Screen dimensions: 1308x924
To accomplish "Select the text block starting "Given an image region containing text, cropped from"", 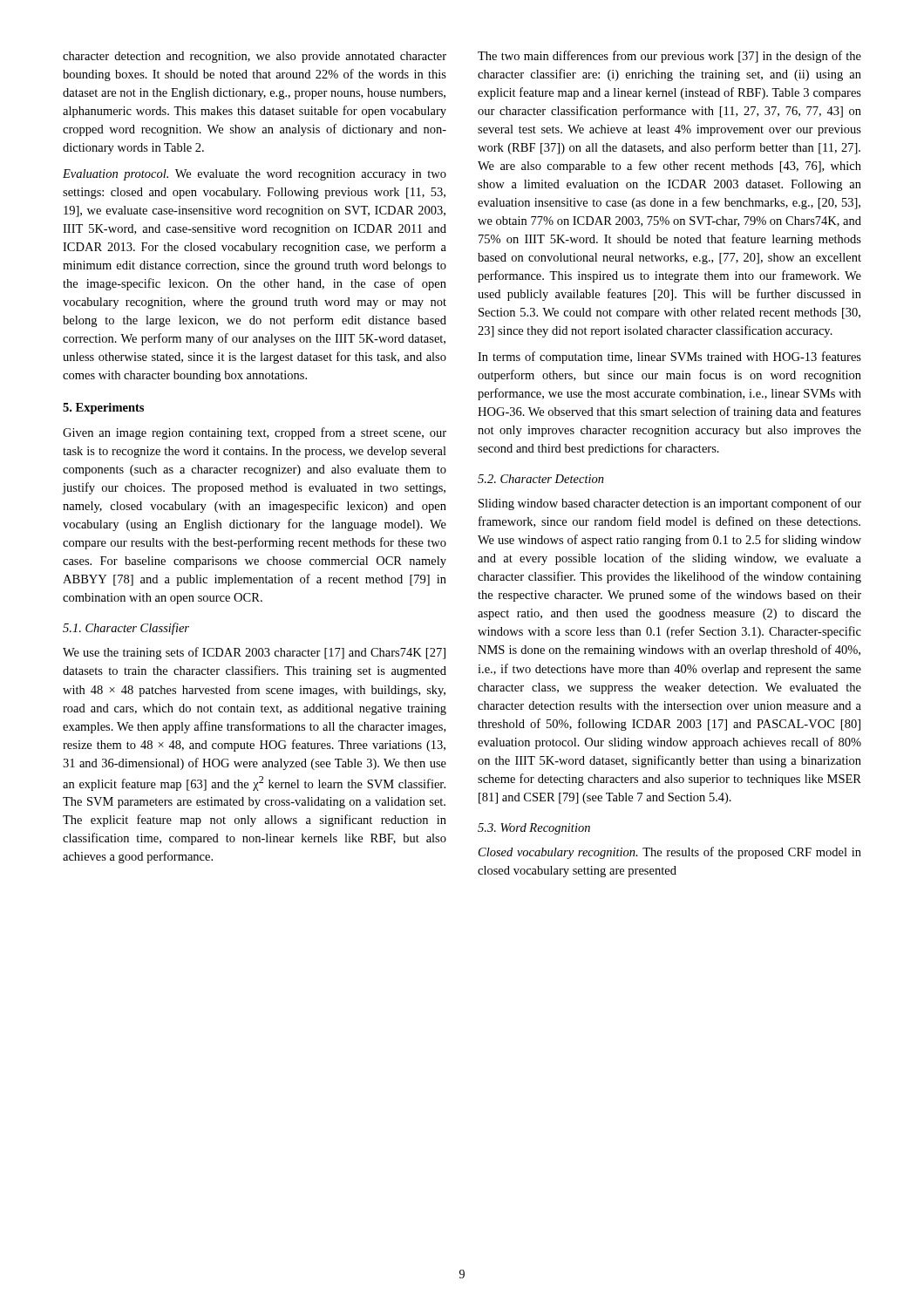I will tap(255, 516).
